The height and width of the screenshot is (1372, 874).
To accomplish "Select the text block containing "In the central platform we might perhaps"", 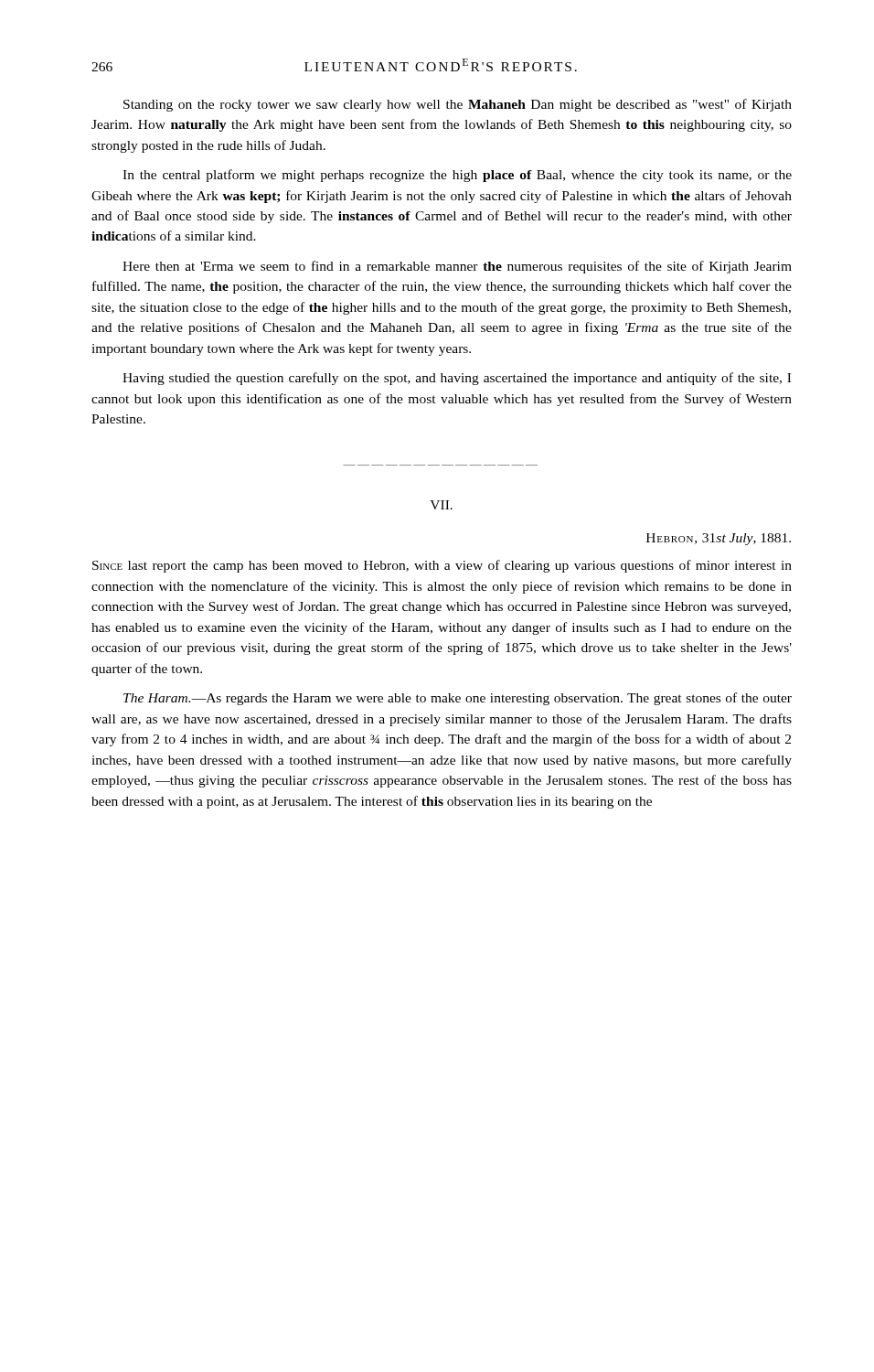I will click(442, 205).
